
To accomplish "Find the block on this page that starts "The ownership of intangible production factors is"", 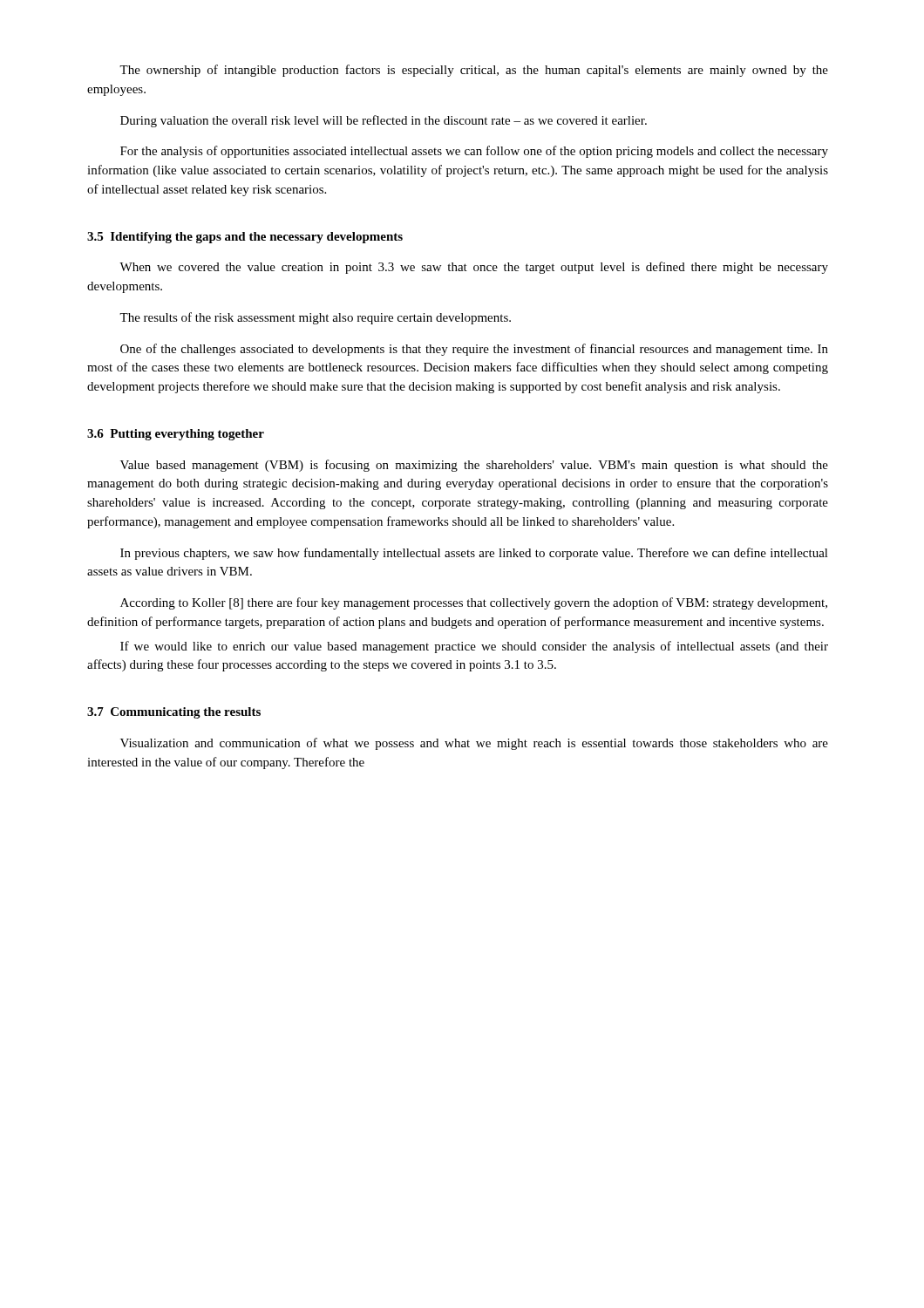I will 458,79.
